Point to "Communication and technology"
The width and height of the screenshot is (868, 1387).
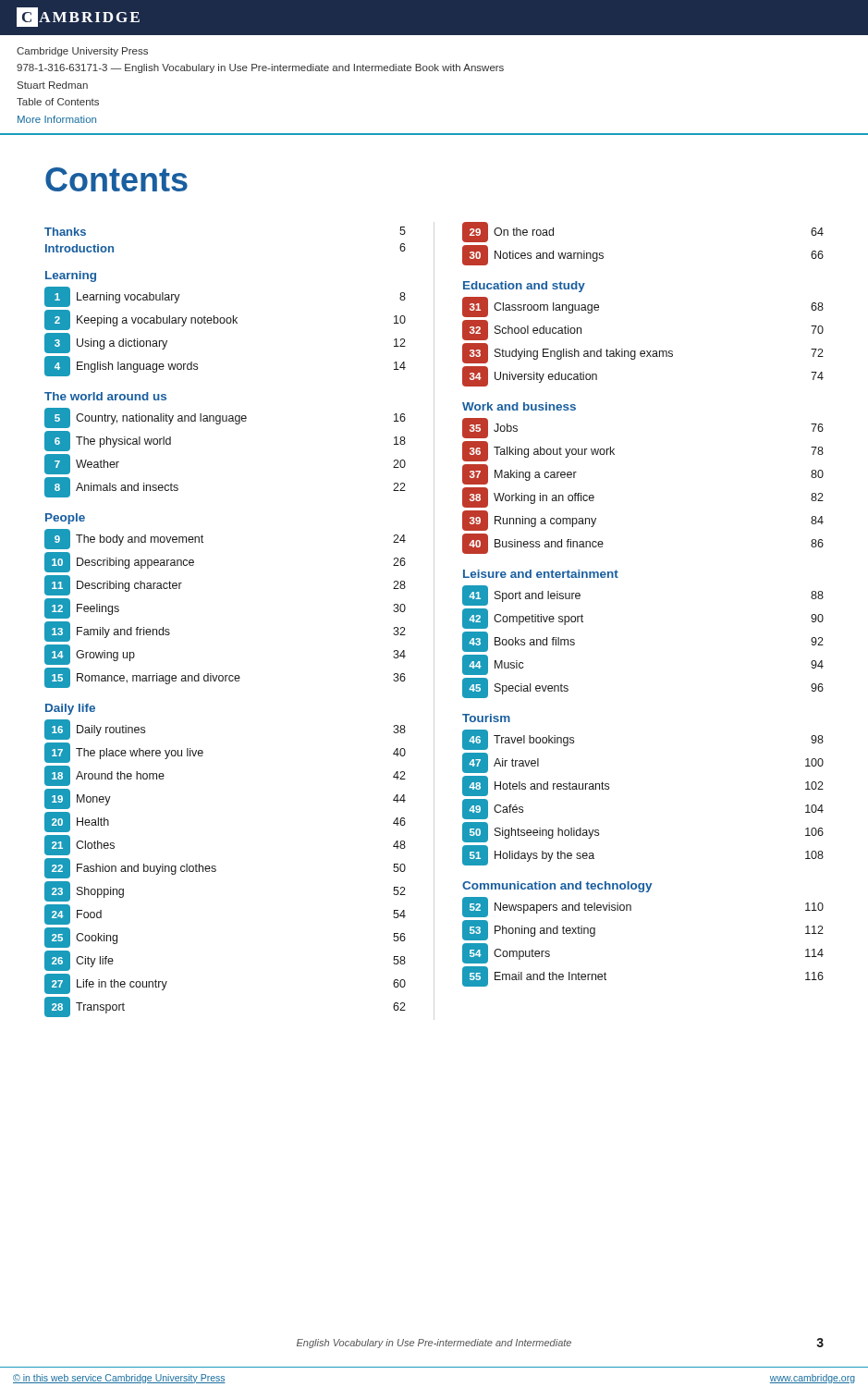click(557, 885)
